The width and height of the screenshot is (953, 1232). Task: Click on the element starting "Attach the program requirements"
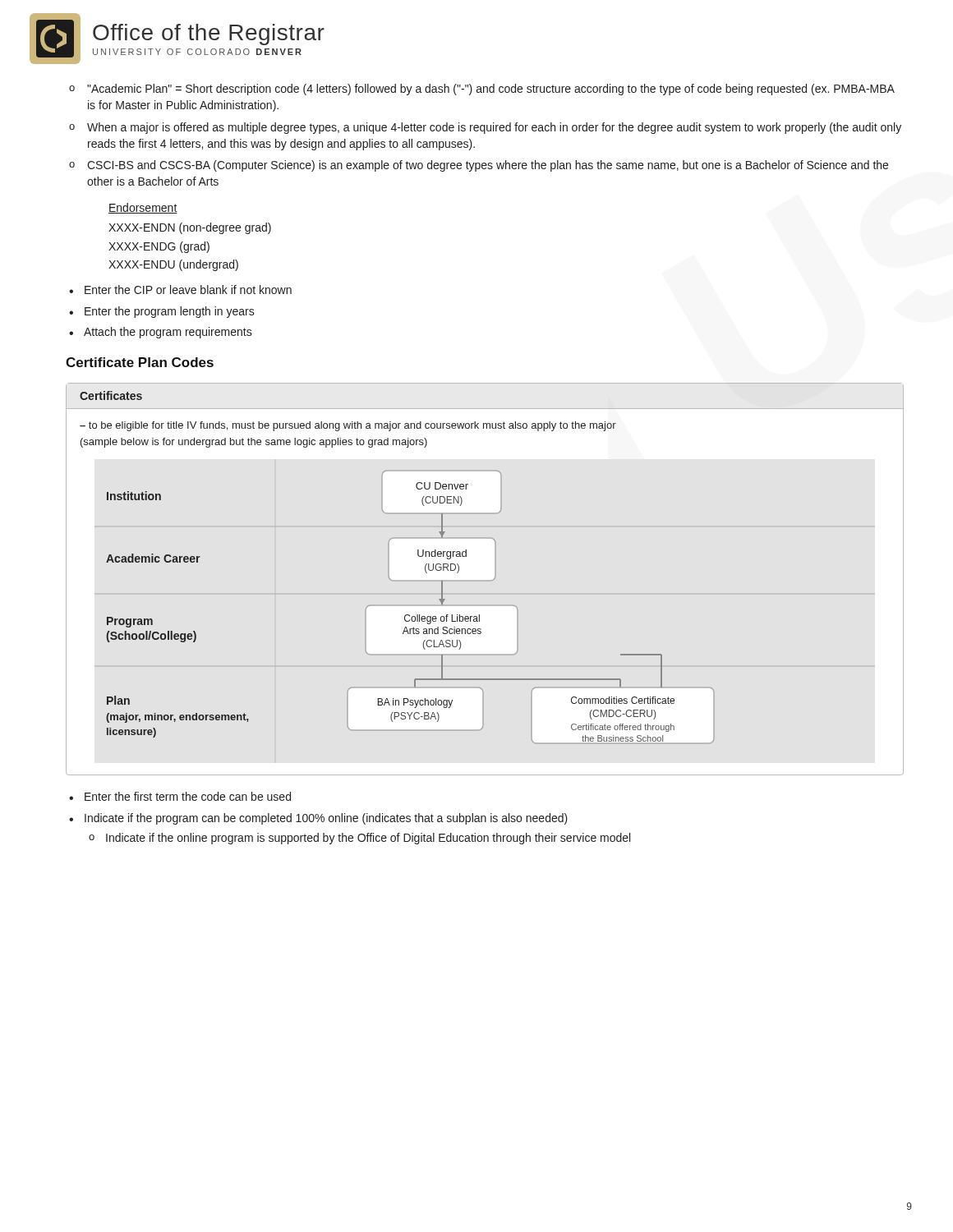[168, 332]
